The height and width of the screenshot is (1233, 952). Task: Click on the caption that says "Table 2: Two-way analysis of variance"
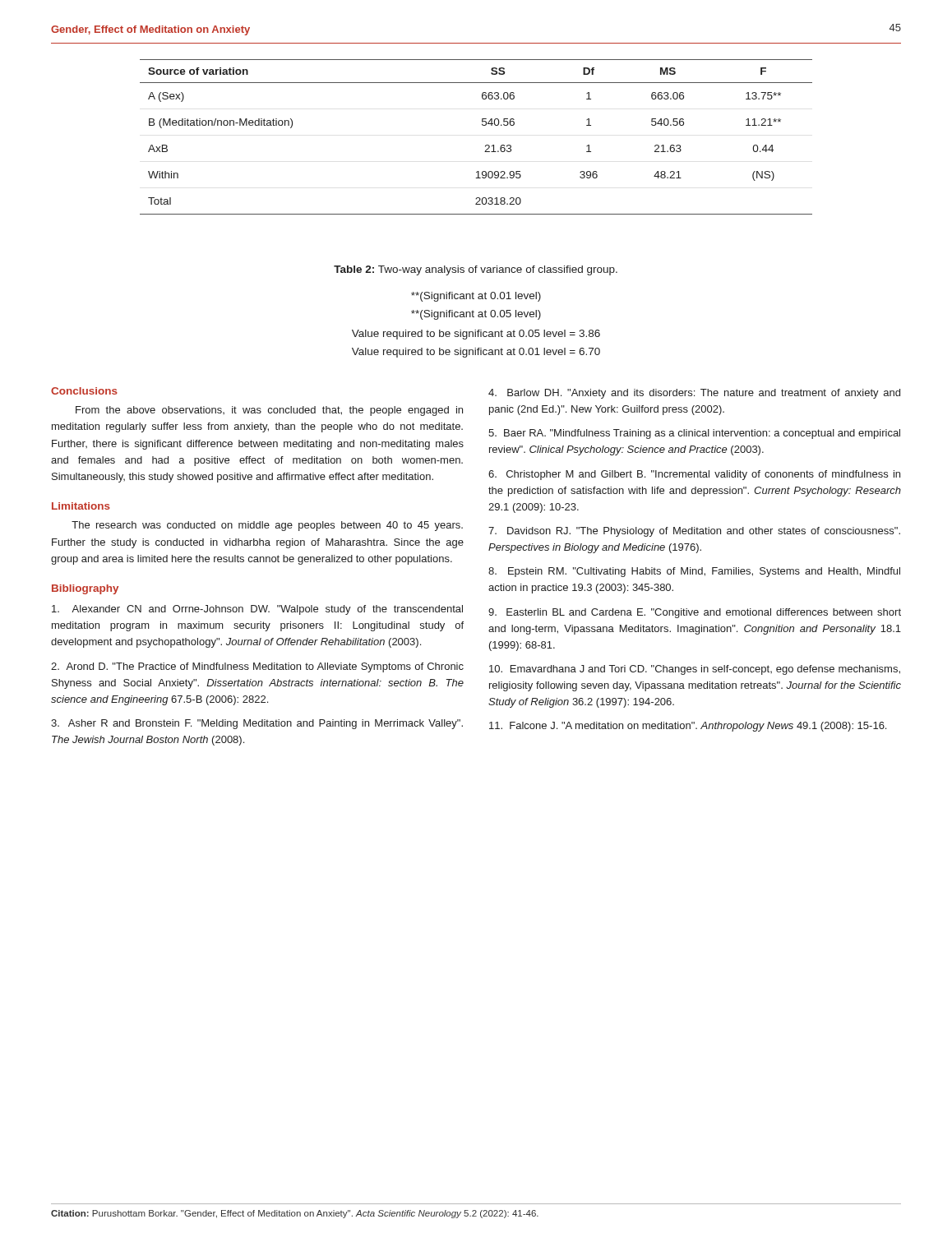tap(476, 269)
